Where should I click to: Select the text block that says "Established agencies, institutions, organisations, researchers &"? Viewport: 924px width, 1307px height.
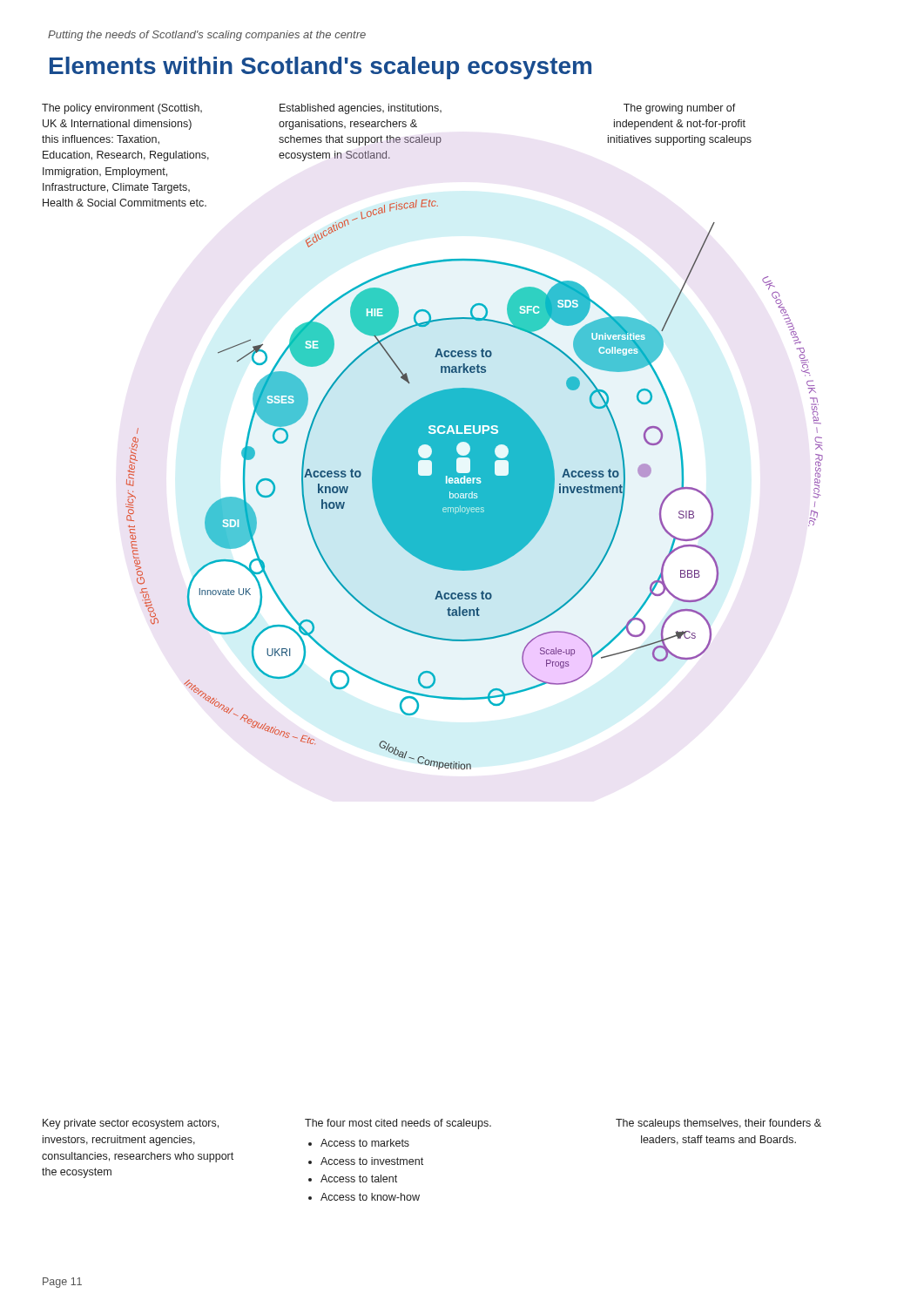pyautogui.click(x=360, y=132)
